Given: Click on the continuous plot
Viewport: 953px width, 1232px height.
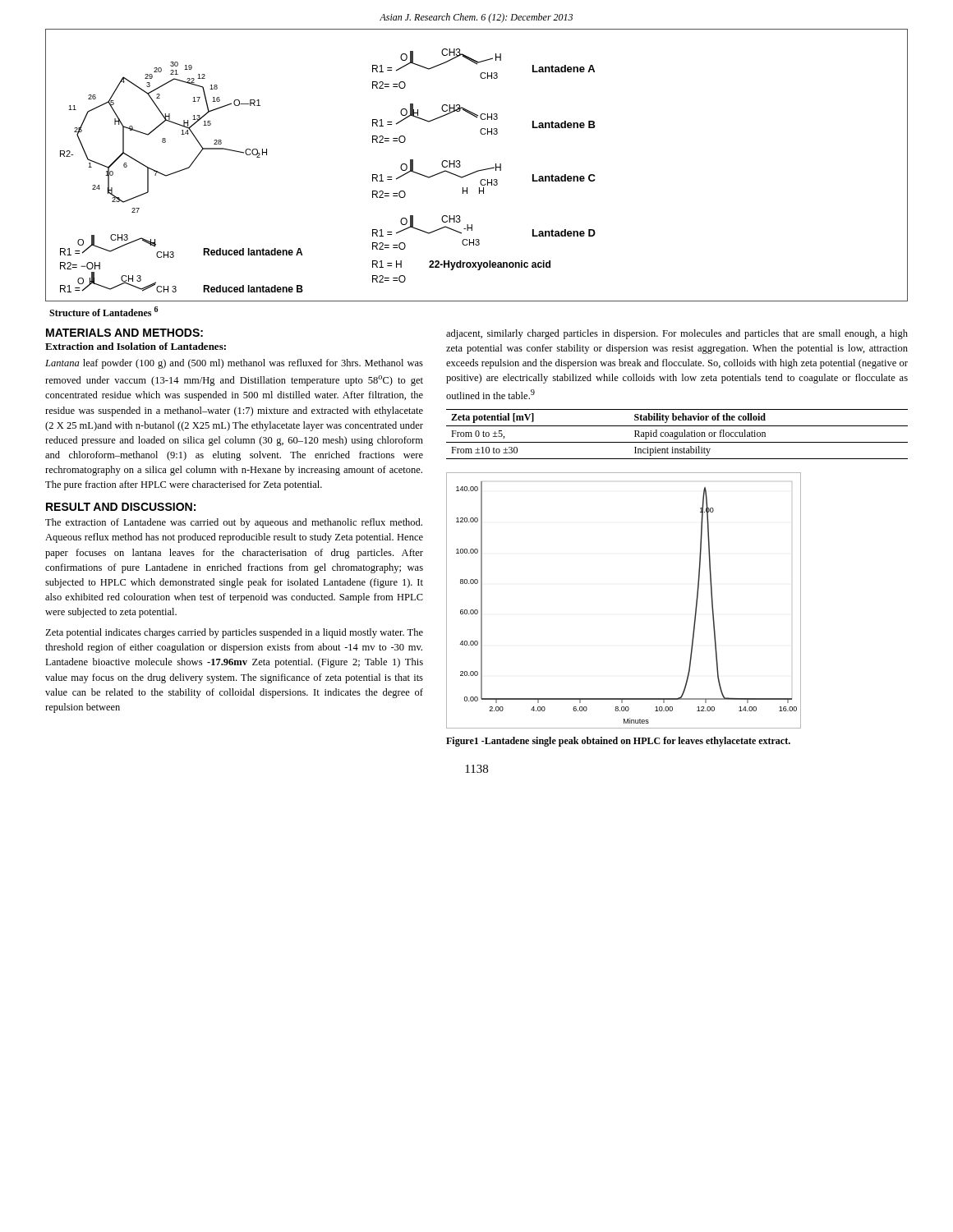Looking at the screenshot, I should click(x=624, y=600).
